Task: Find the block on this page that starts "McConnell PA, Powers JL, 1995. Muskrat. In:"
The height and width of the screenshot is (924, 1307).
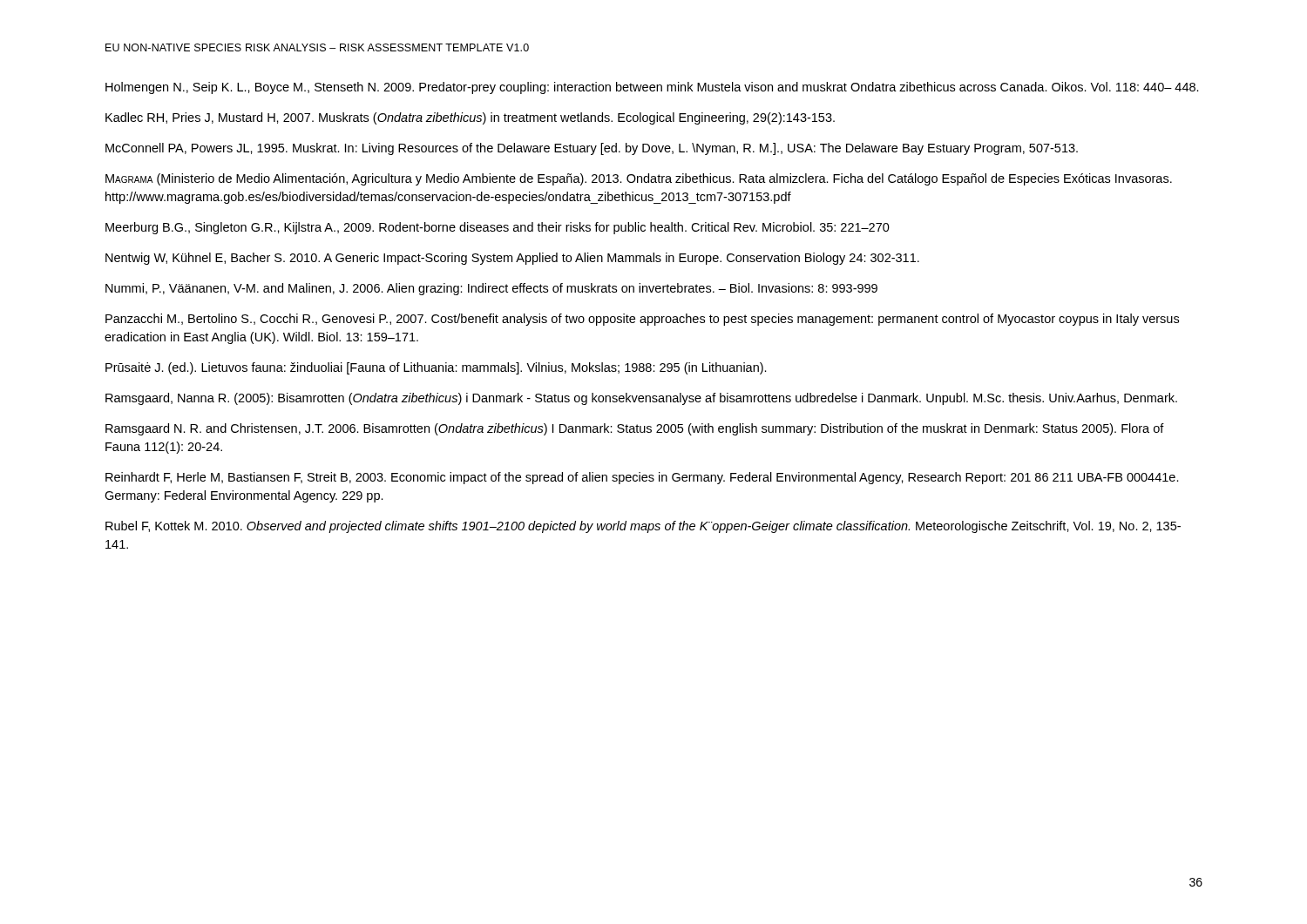Action: 592,148
